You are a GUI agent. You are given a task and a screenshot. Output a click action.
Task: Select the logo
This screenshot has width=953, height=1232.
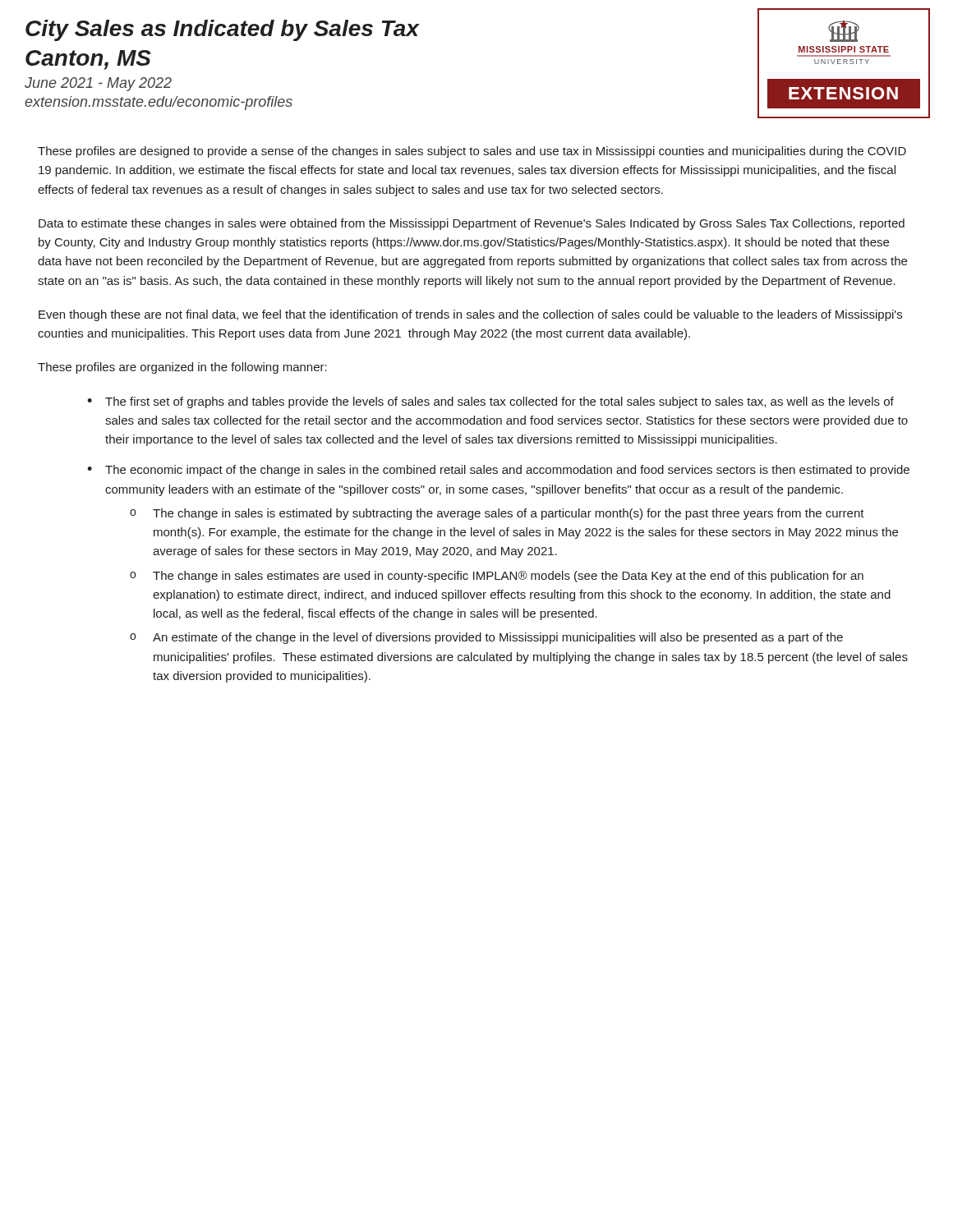click(844, 63)
